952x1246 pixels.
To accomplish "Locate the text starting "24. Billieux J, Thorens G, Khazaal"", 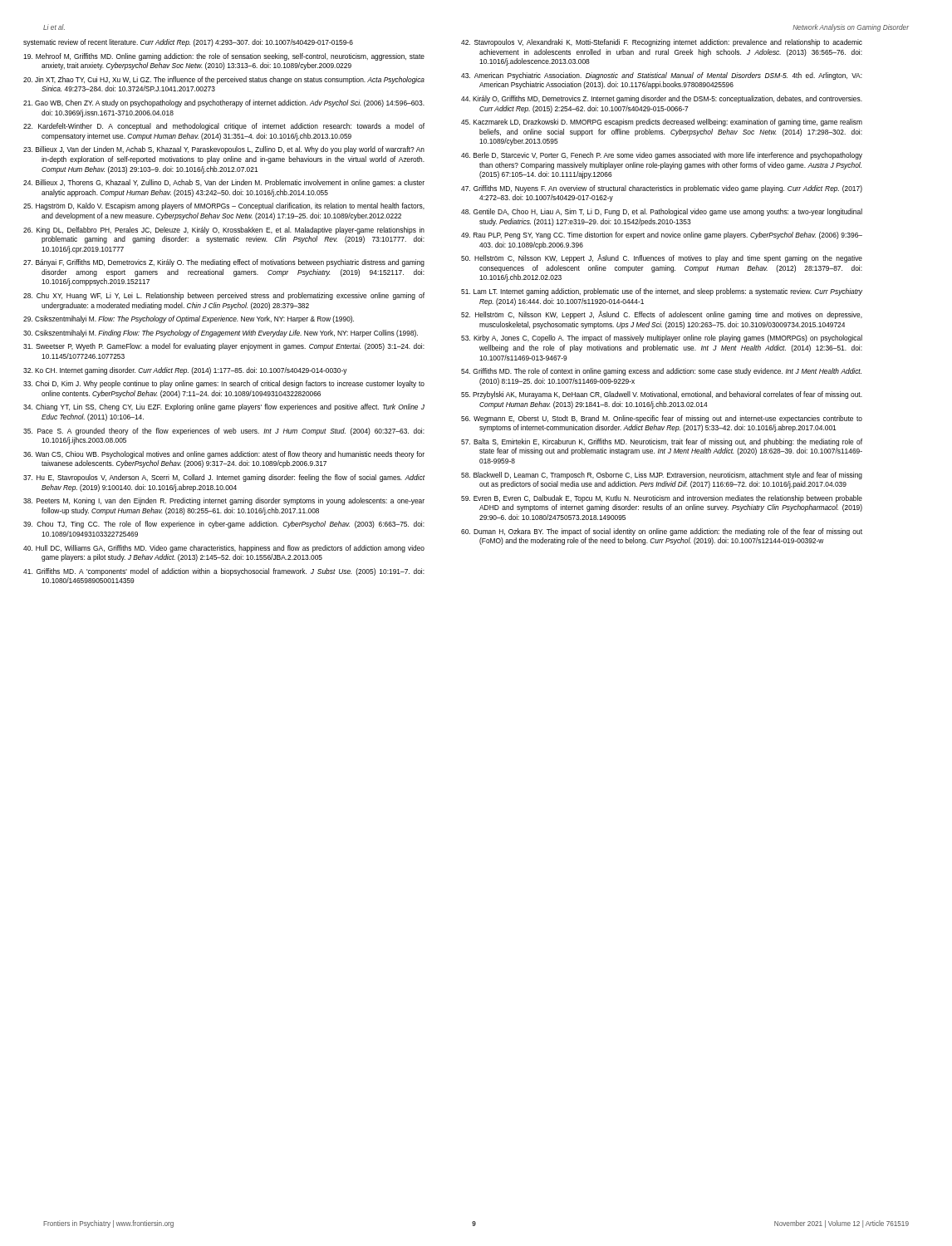I will tap(224, 188).
